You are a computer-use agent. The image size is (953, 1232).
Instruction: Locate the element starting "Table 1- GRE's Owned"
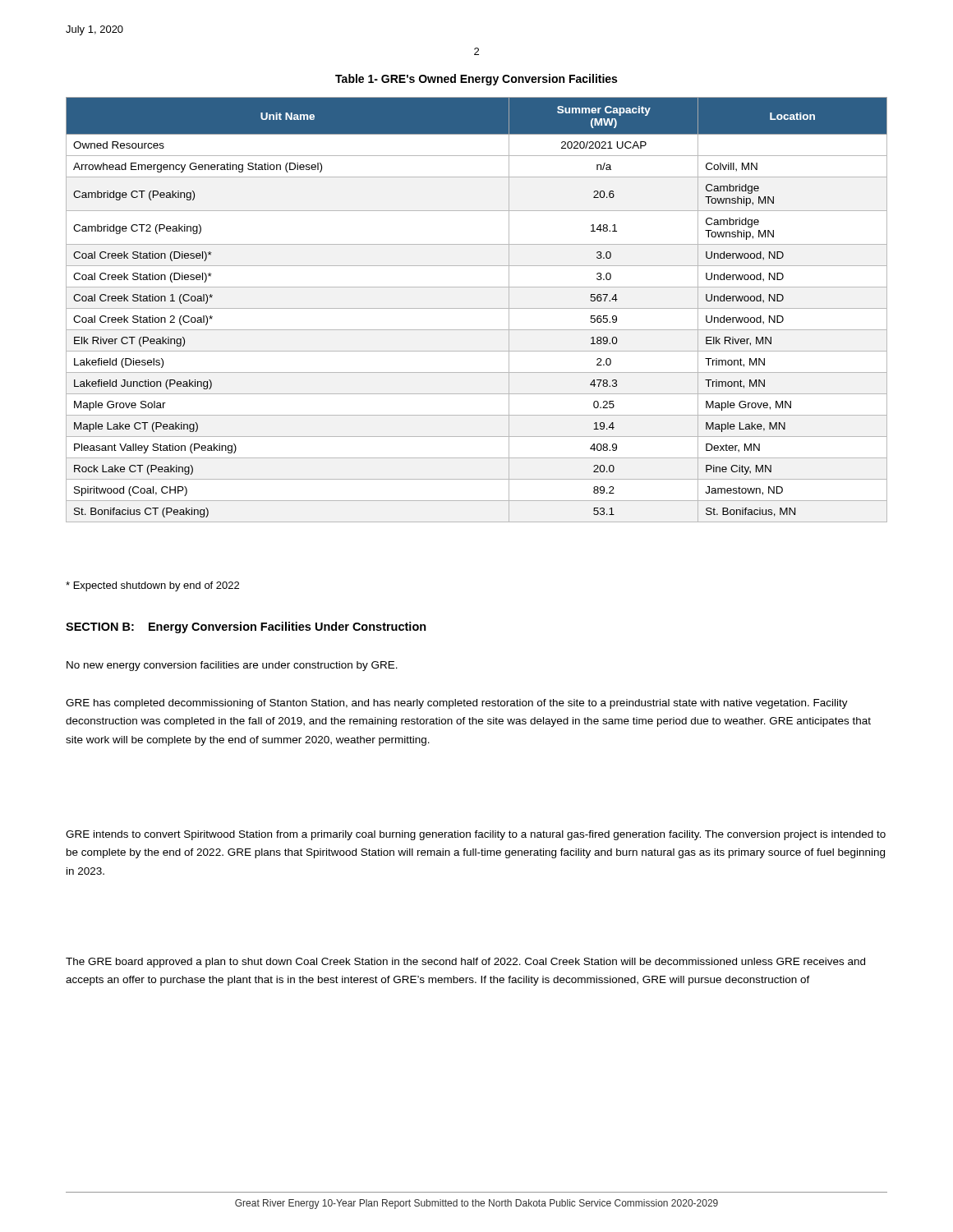coord(476,79)
